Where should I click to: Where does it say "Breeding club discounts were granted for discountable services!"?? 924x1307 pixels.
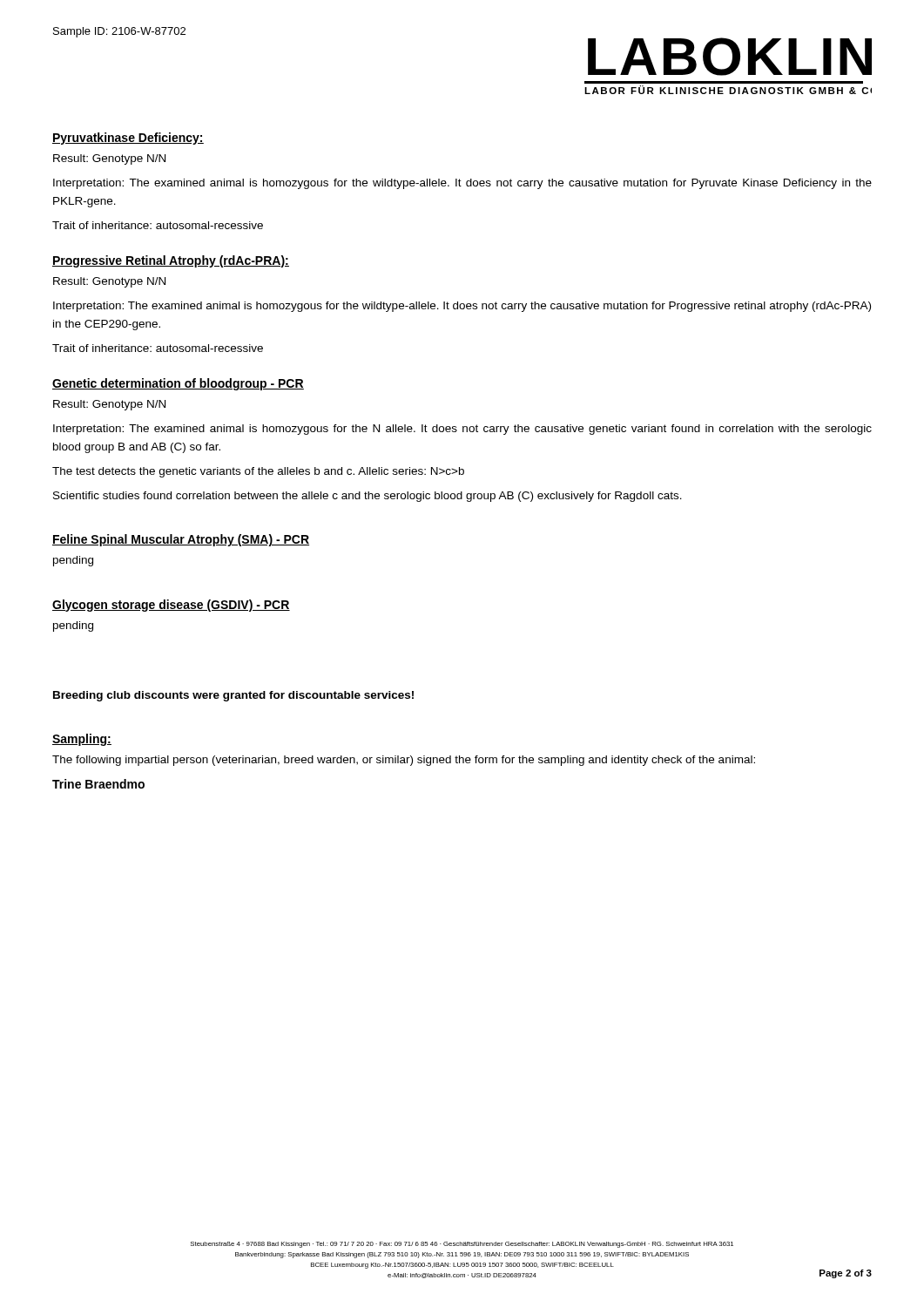point(234,695)
